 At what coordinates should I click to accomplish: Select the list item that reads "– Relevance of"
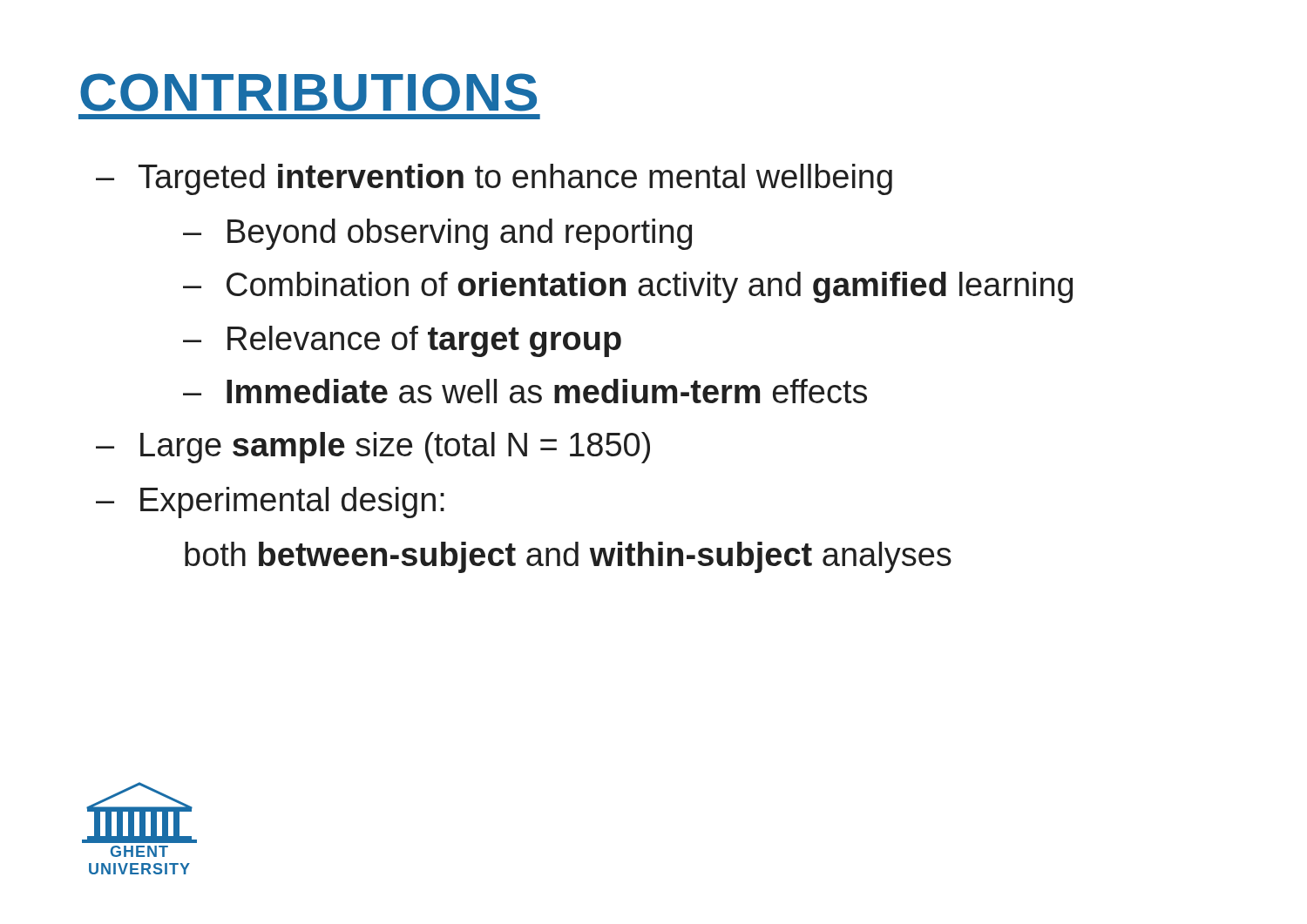[403, 339]
